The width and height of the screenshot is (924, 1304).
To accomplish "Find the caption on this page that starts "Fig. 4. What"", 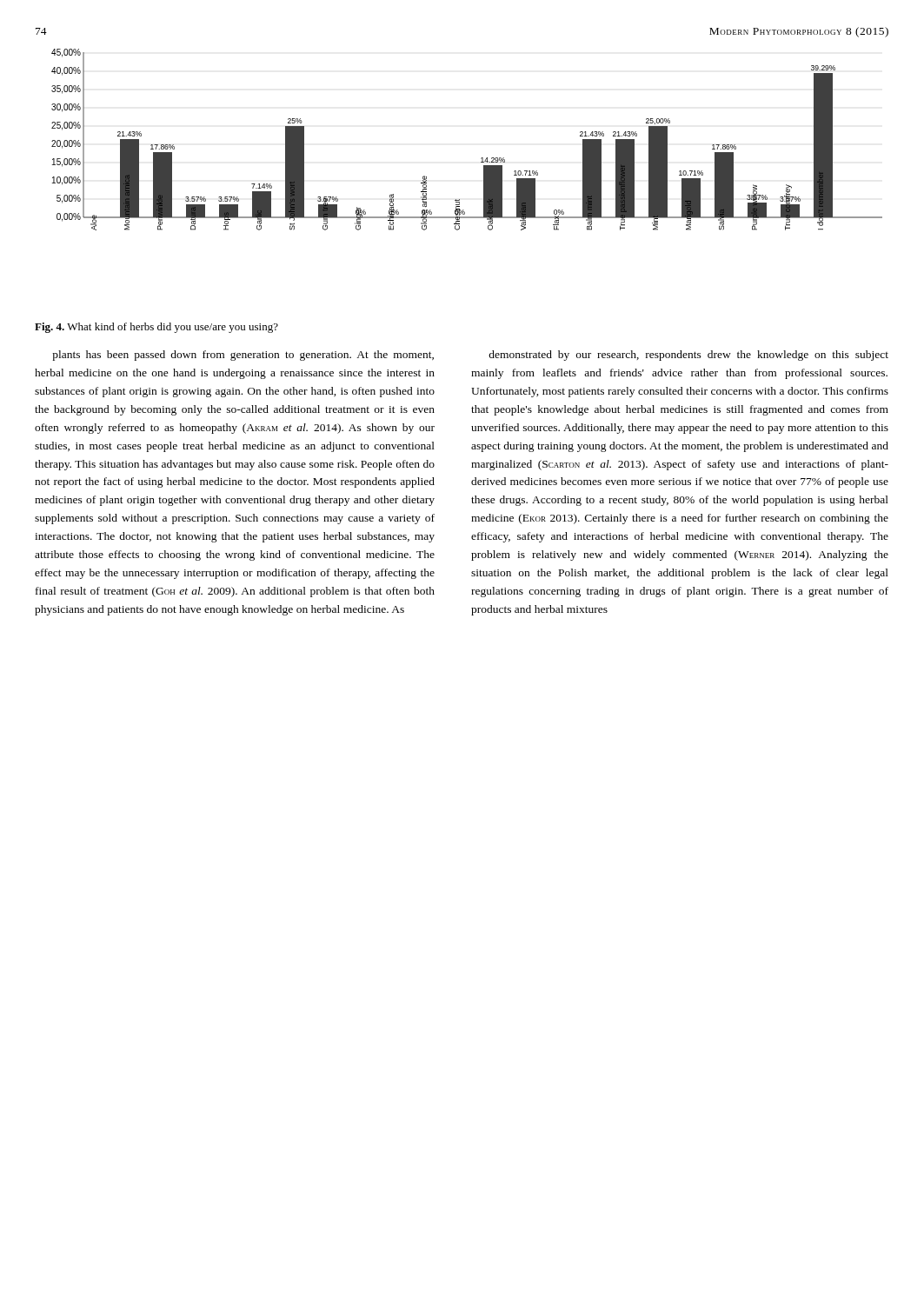I will 156,326.
